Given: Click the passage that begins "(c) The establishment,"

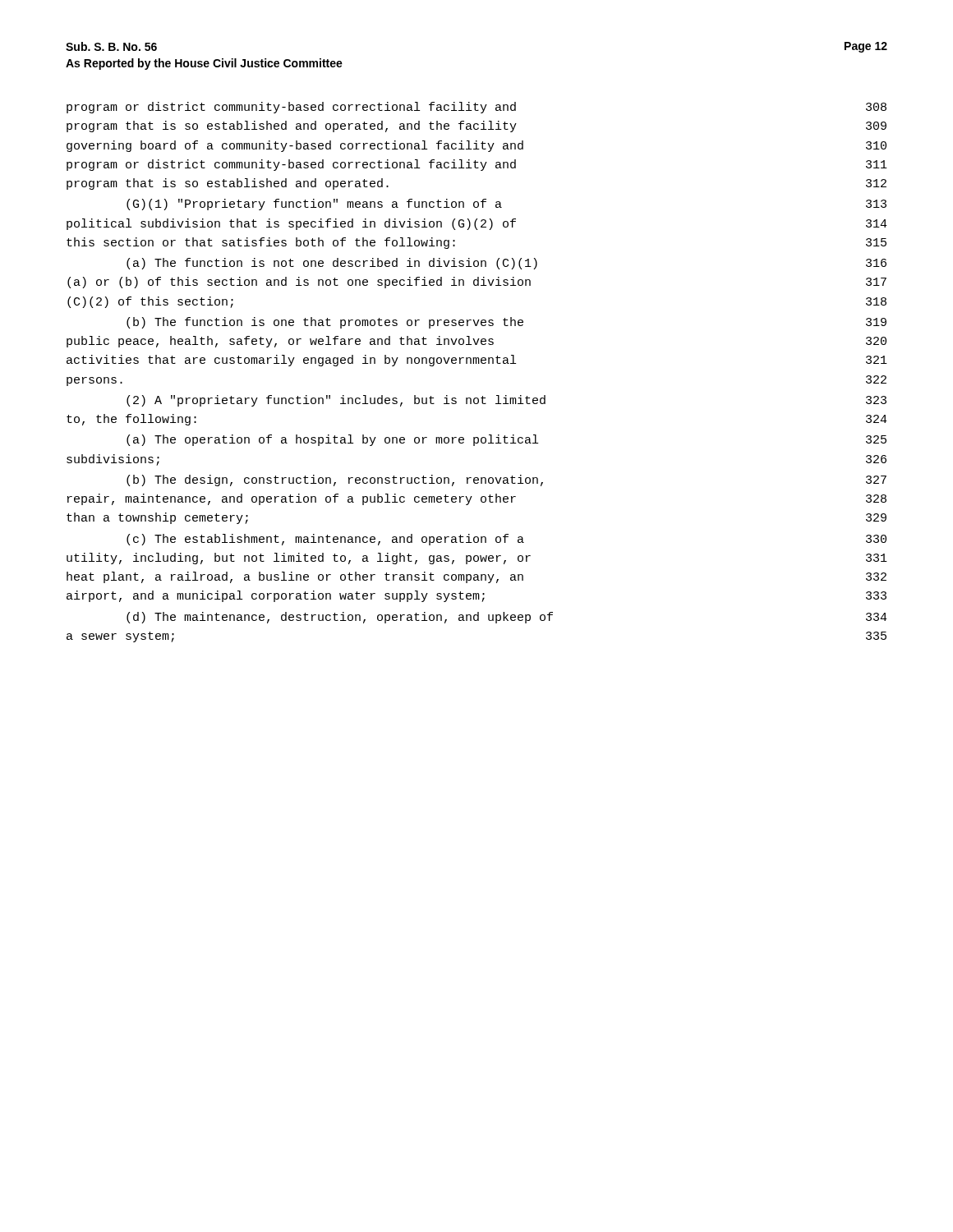Looking at the screenshot, I should 476,568.
